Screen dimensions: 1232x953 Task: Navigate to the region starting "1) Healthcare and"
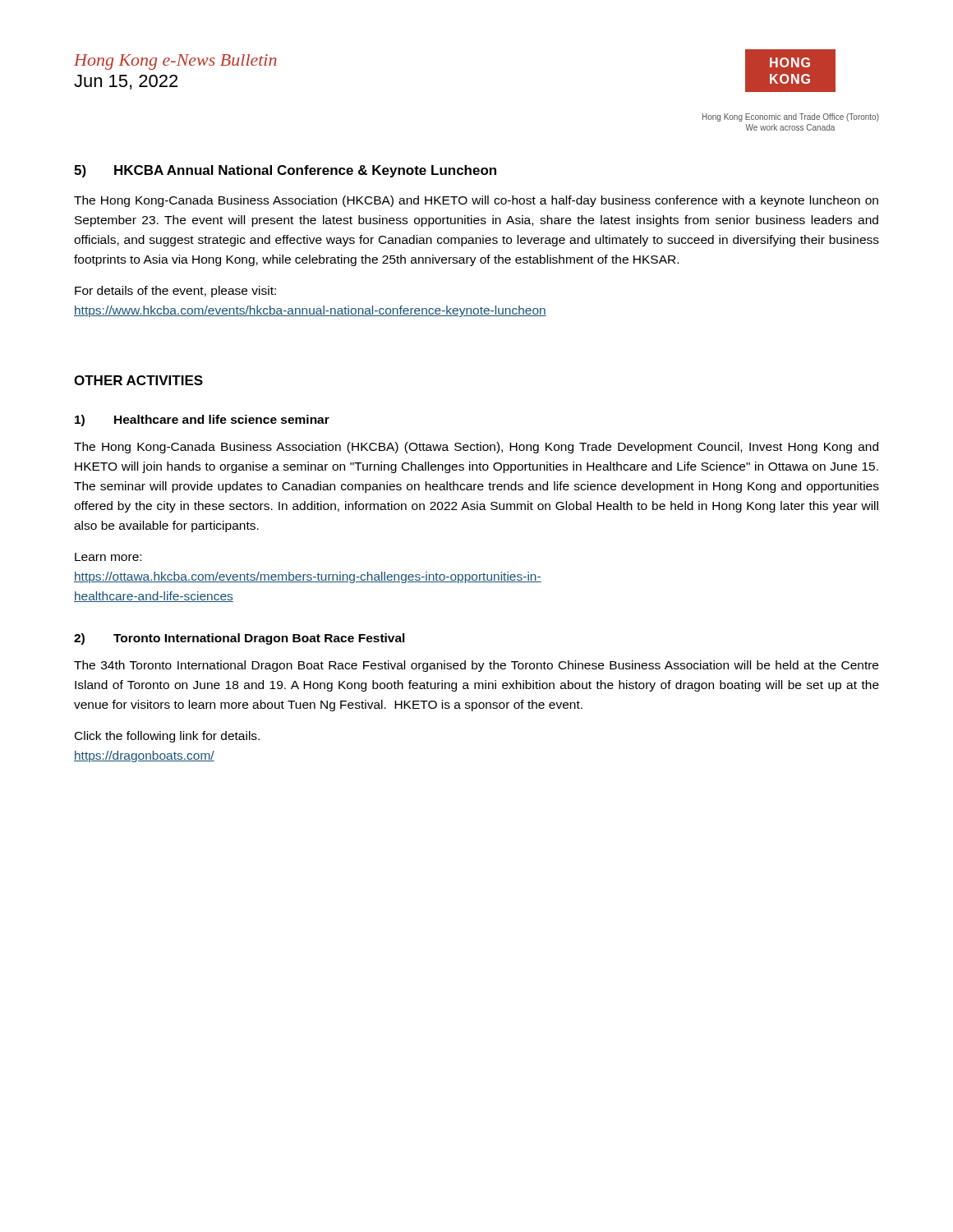202,420
